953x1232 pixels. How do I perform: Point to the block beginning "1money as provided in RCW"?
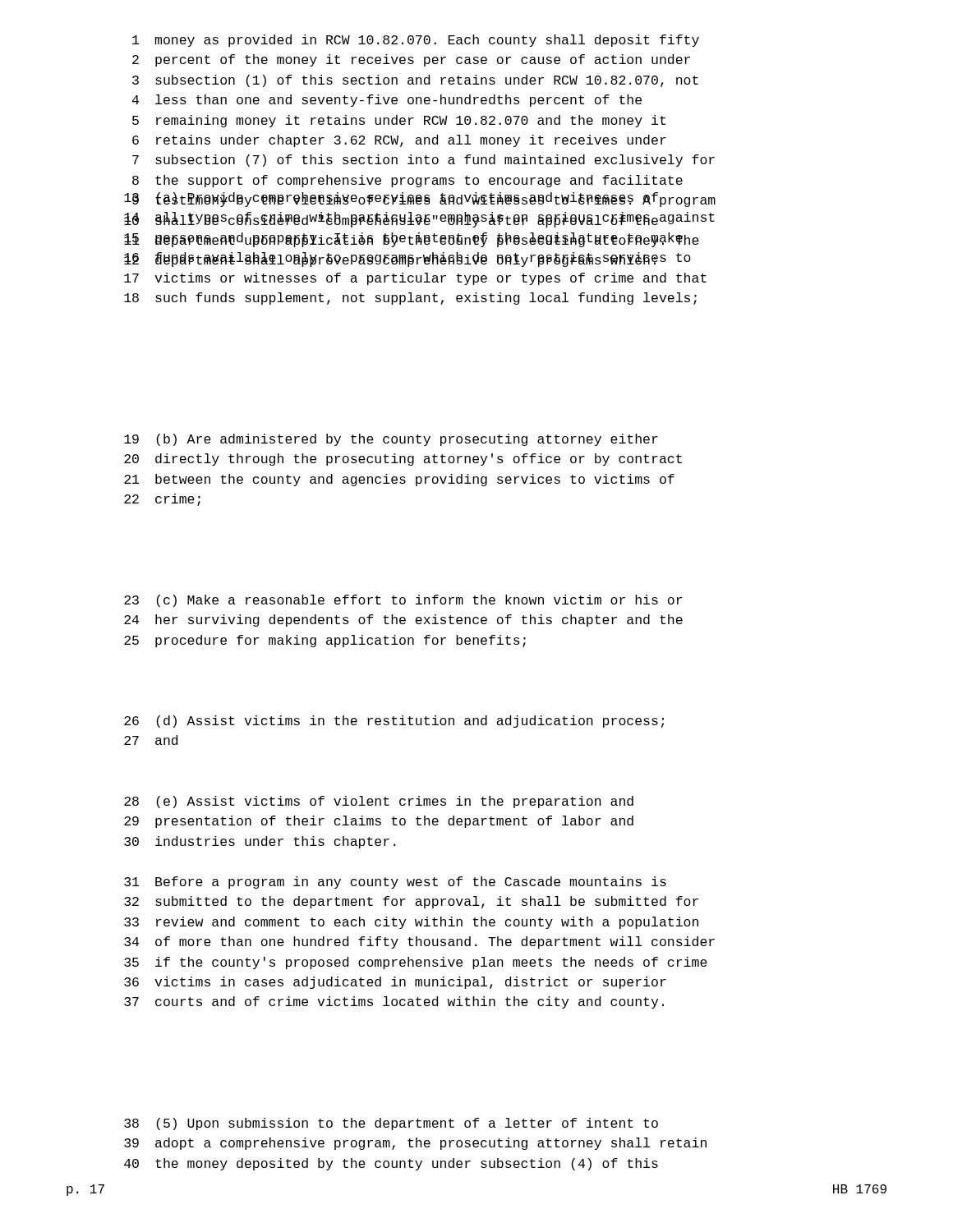click(493, 151)
